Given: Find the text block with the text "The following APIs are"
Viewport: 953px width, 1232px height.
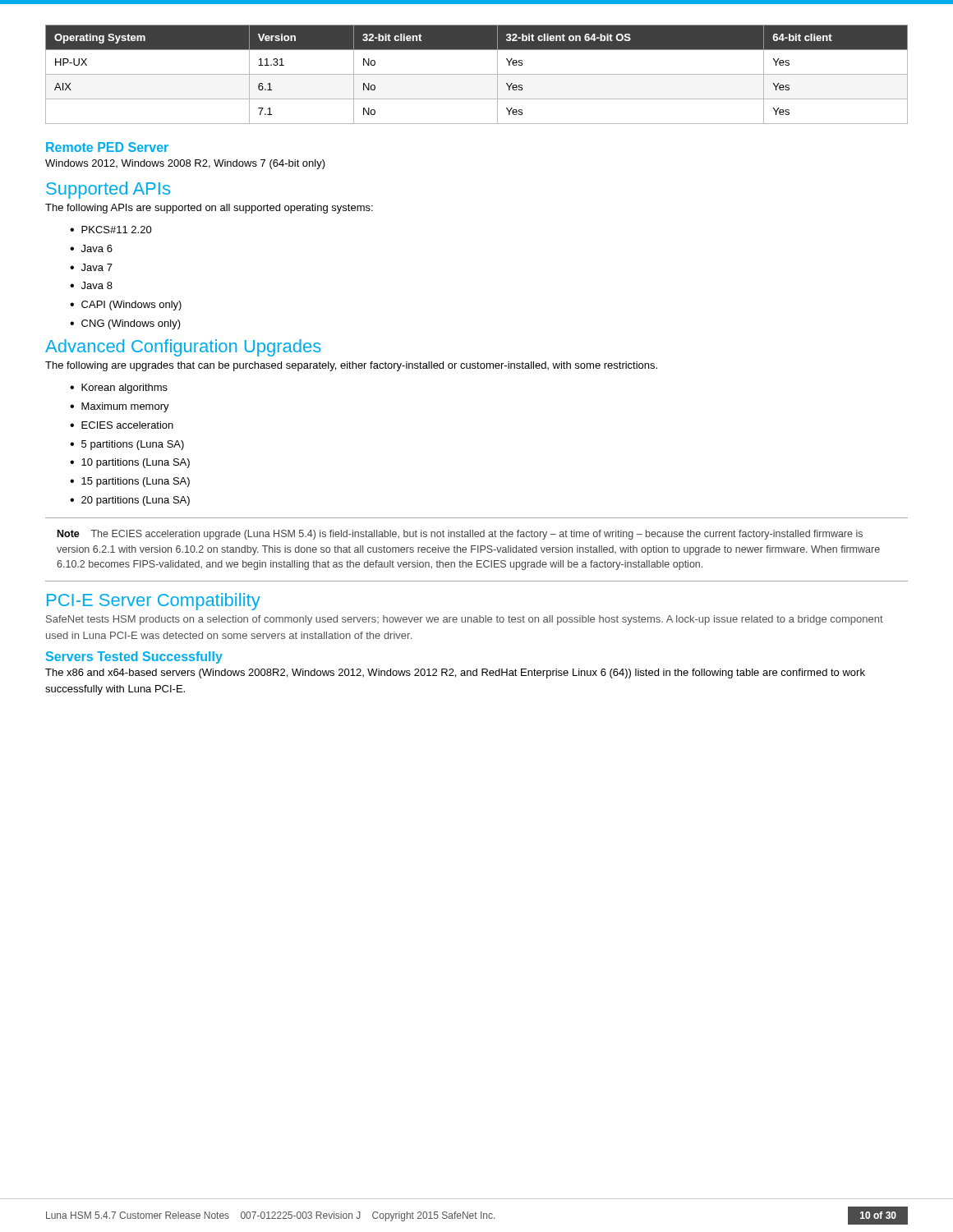Looking at the screenshot, I should tap(209, 207).
